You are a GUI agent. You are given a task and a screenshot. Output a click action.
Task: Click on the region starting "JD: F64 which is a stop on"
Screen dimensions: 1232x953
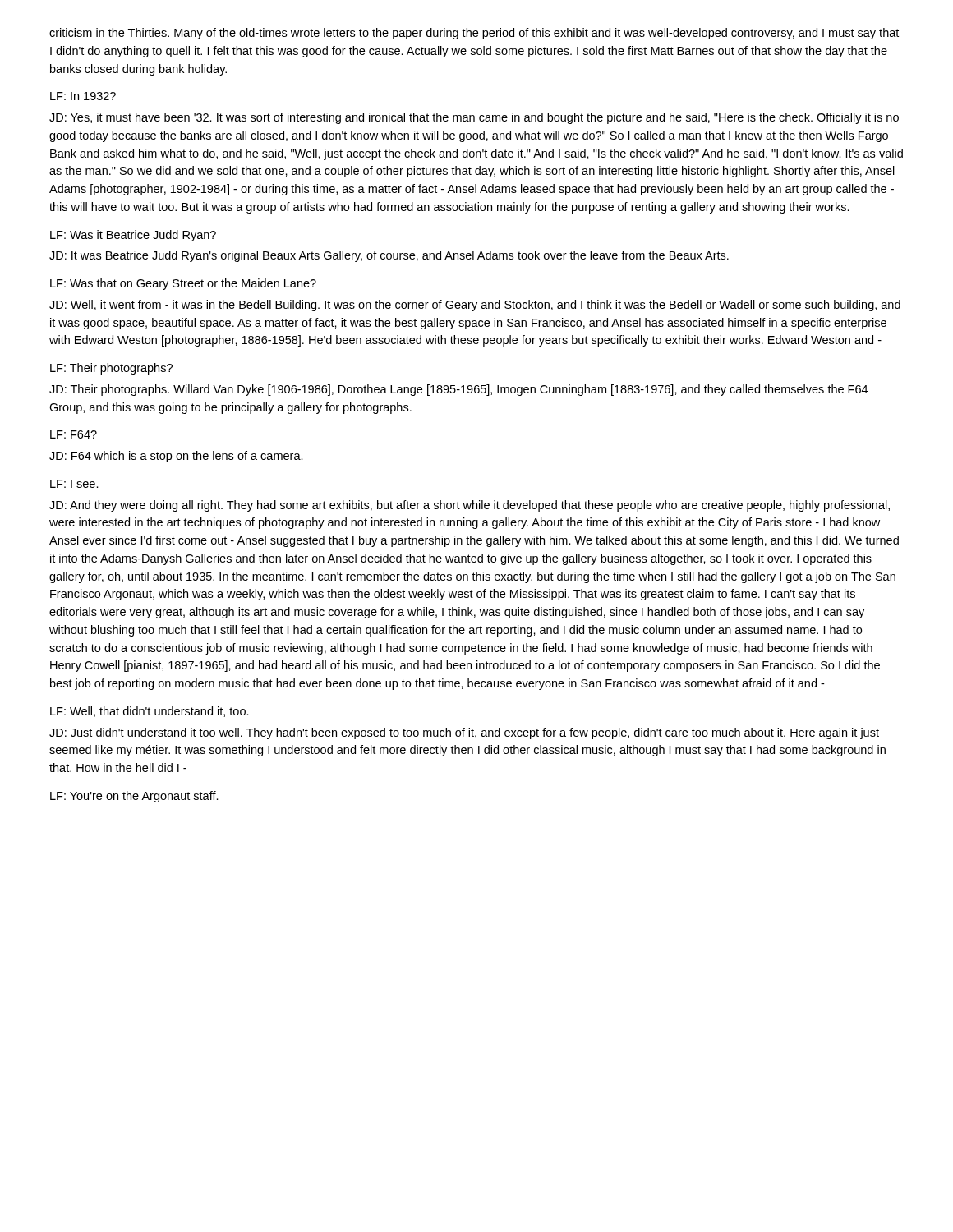coord(176,456)
